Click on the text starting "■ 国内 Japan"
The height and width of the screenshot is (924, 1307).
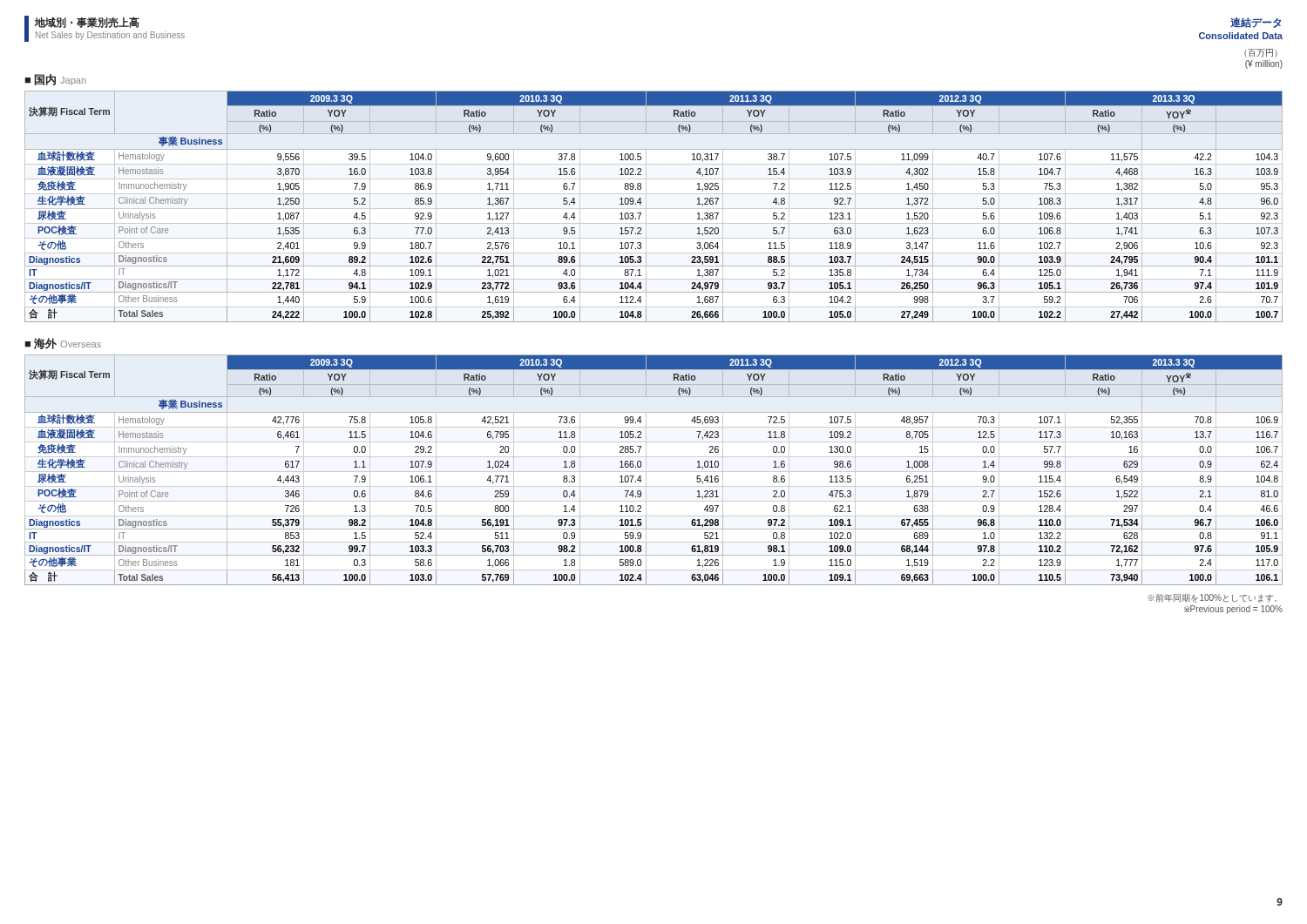coord(55,80)
